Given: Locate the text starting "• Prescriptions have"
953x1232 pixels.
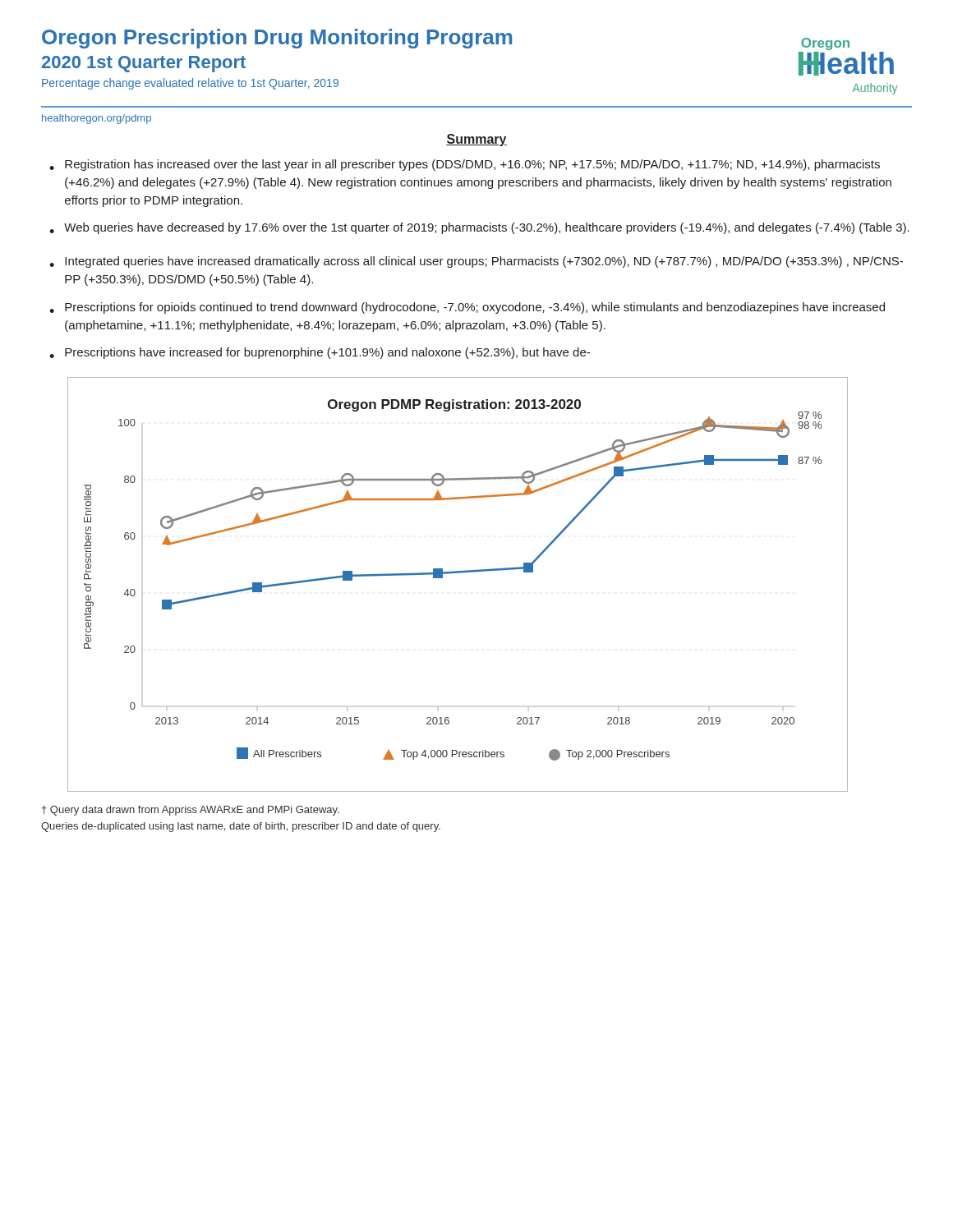Looking at the screenshot, I should click(320, 356).
